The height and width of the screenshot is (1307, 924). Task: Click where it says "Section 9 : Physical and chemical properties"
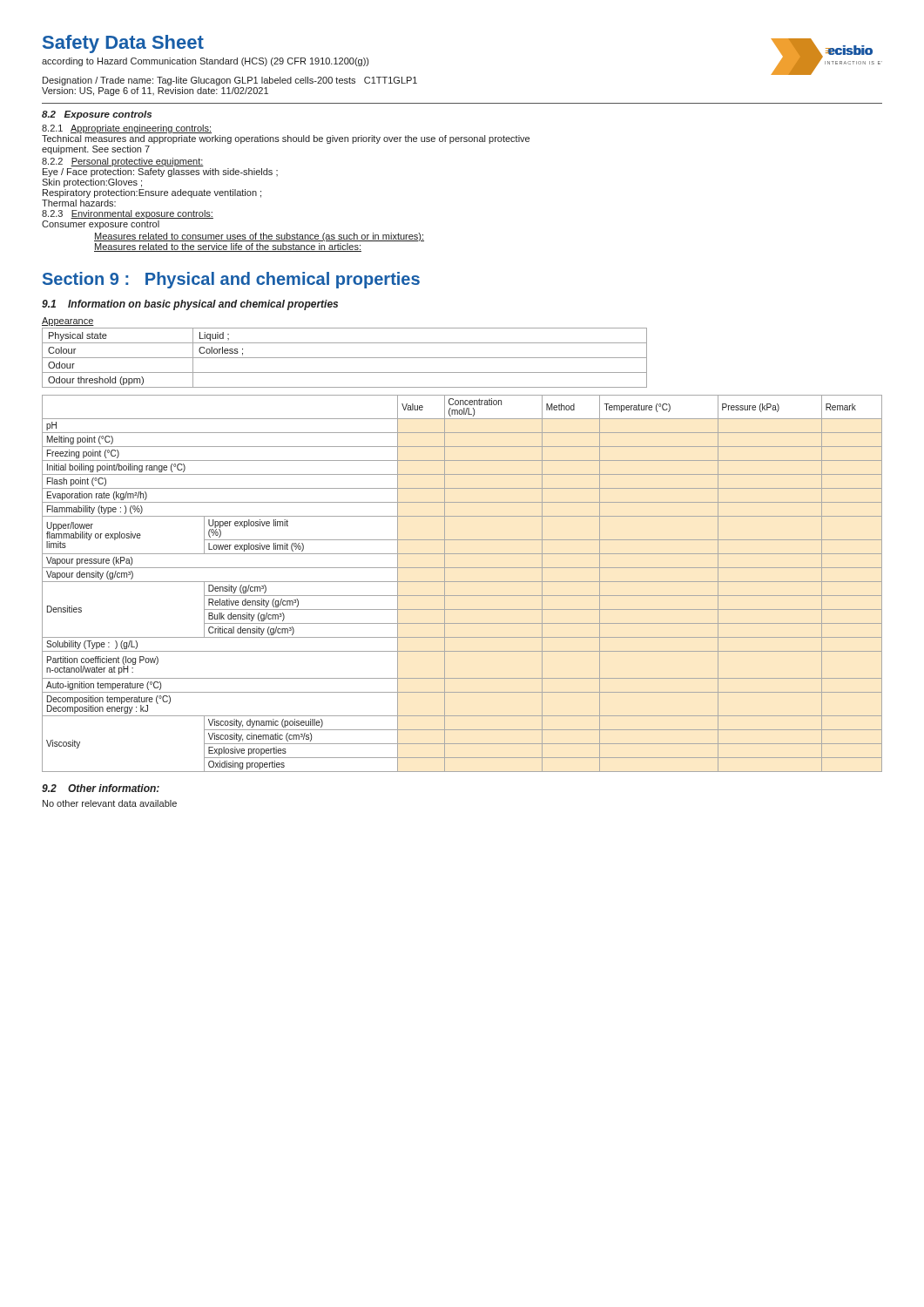[231, 279]
